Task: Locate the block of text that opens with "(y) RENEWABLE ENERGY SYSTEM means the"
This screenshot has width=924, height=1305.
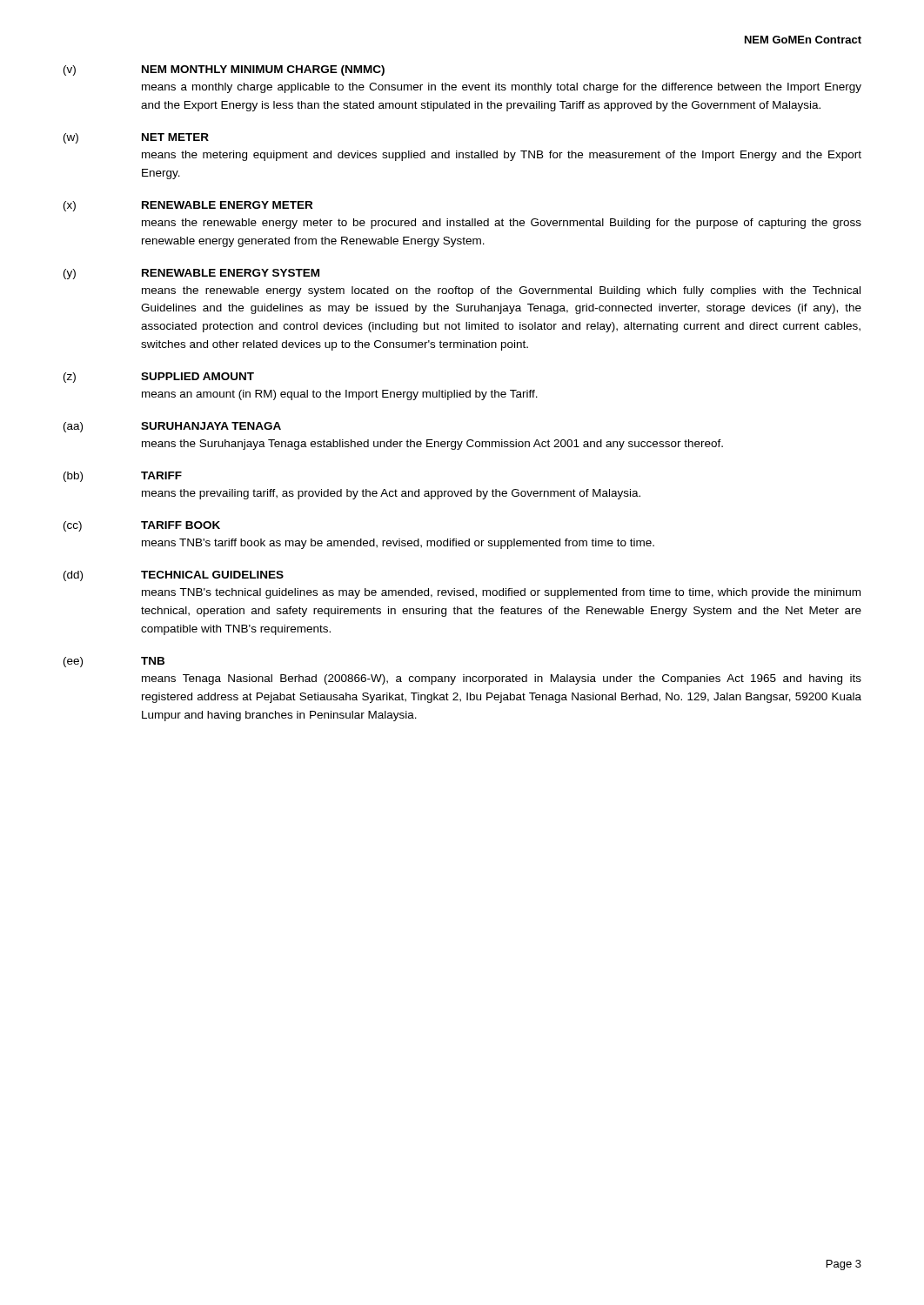Action: [x=462, y=310]
